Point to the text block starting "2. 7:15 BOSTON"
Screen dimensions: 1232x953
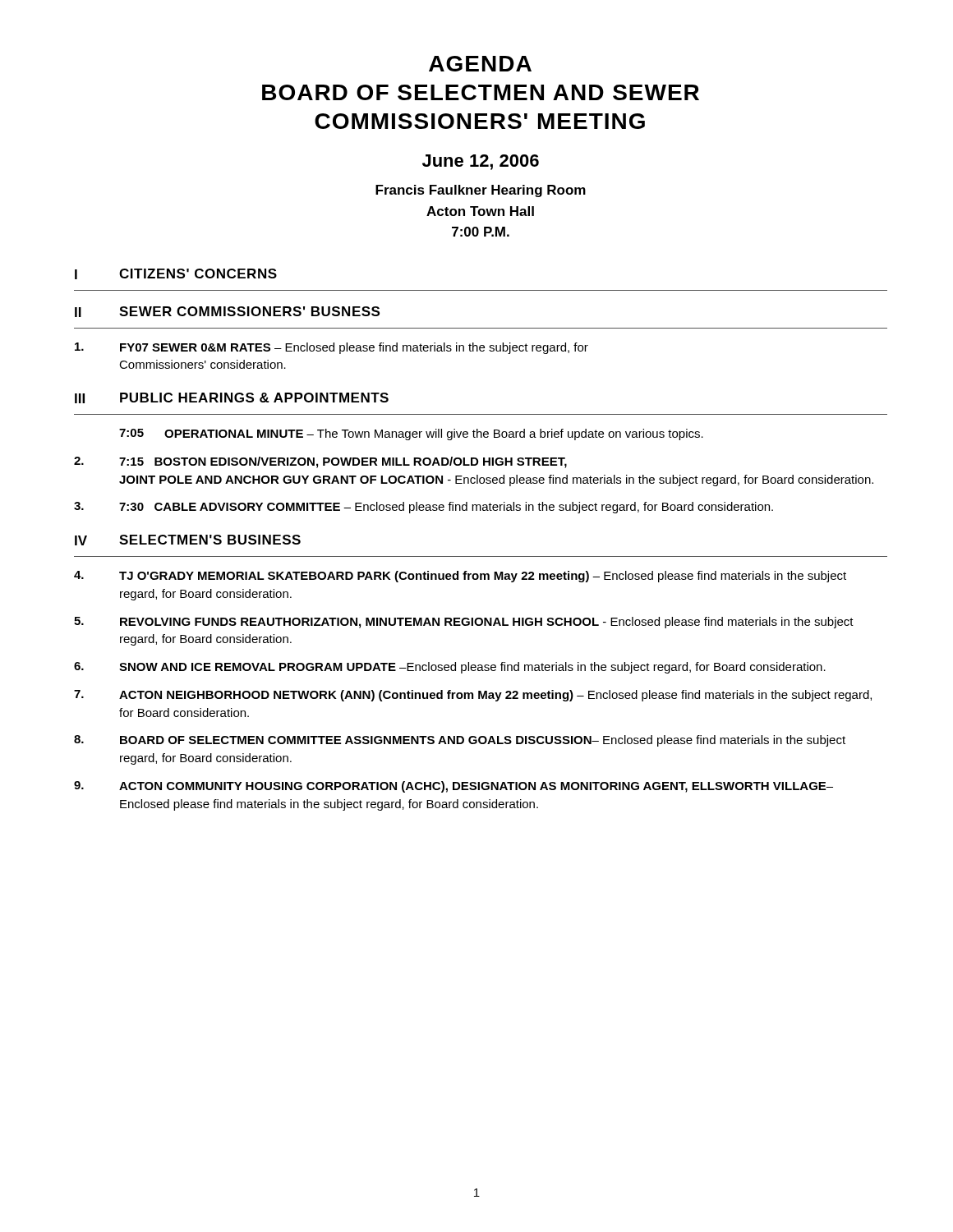[481, 470]
